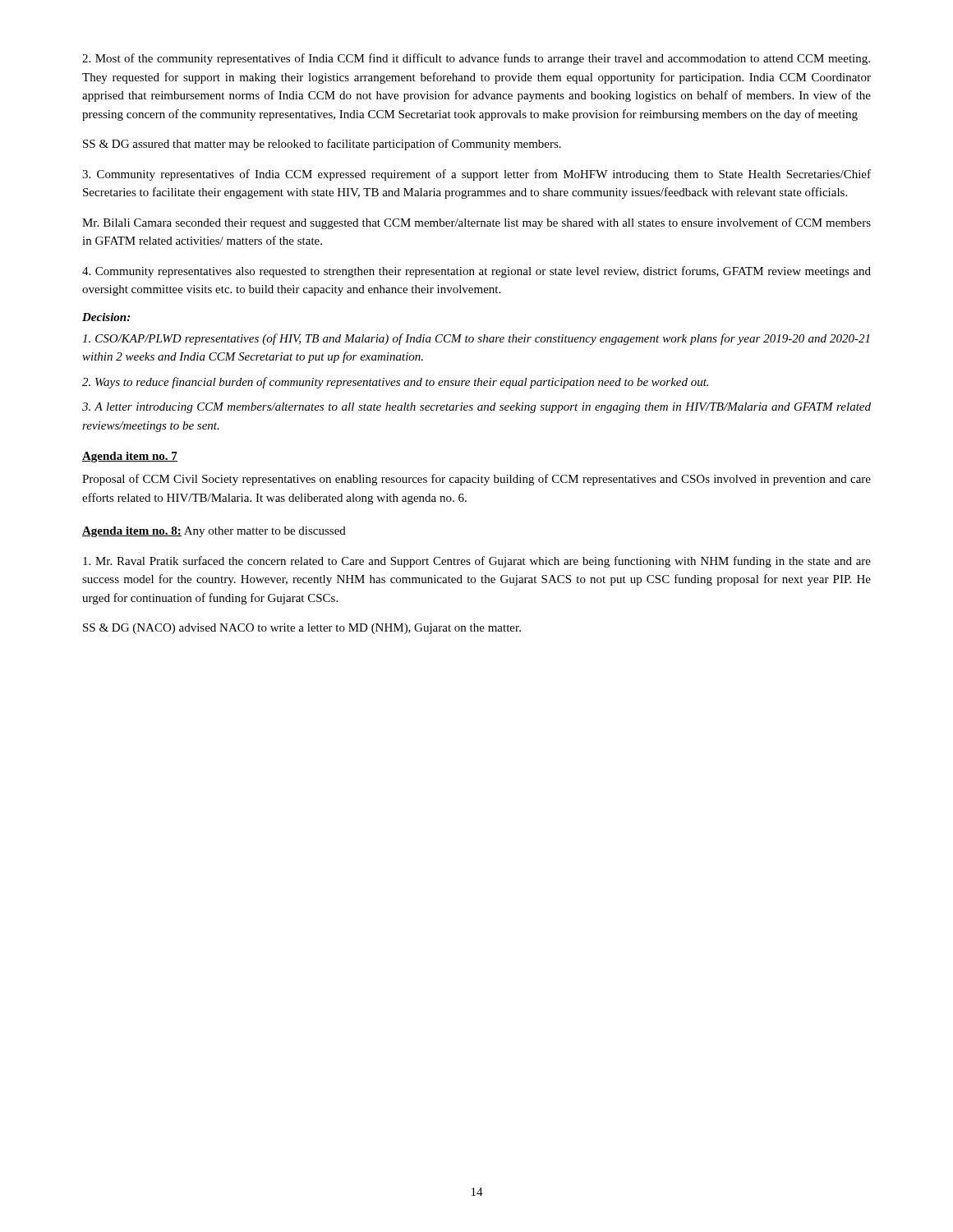Locate the text block with the text "Ways to reduce"
This screenshot has height=1232, width=953.
pos(396,381)
